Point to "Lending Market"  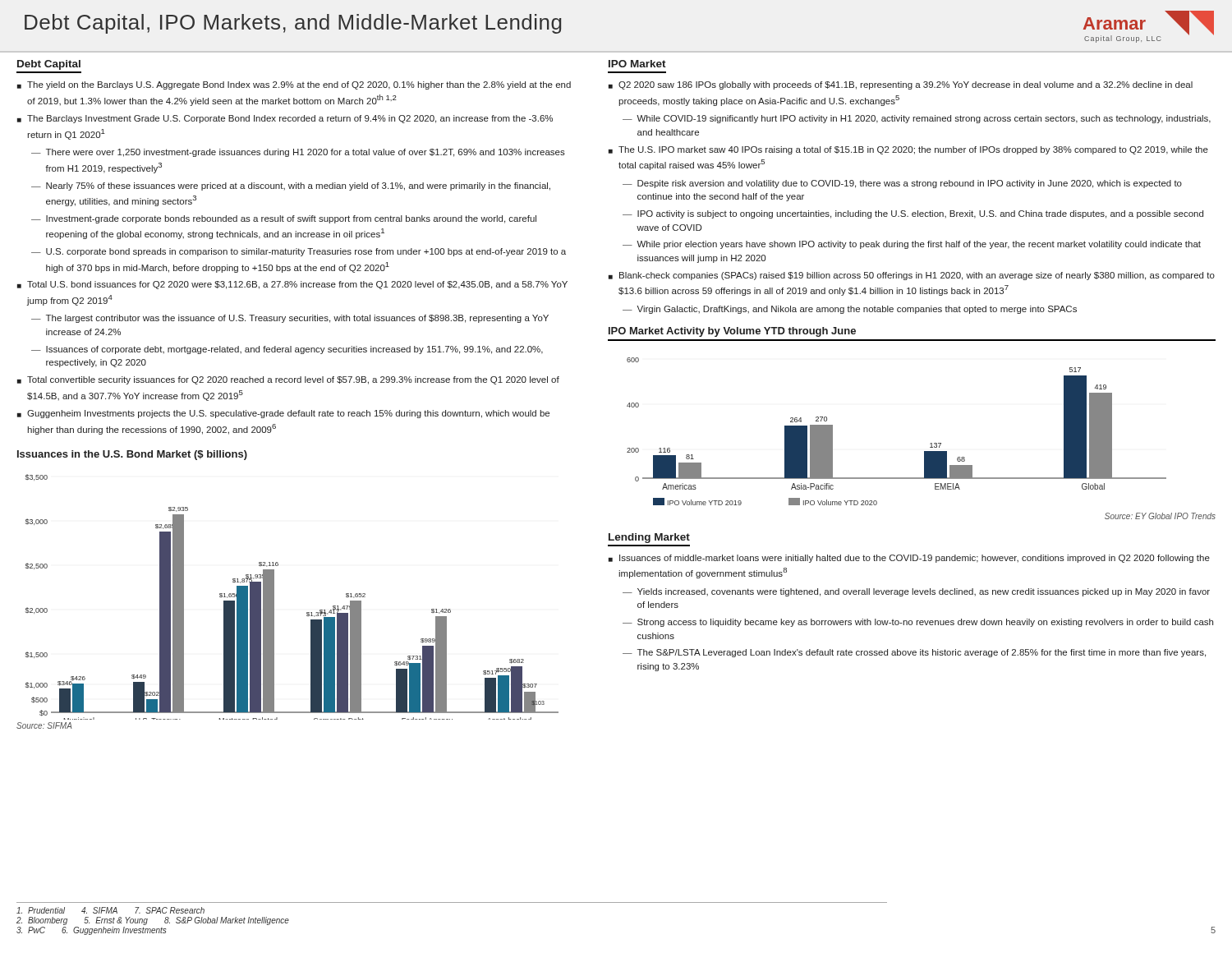point(649,538)
